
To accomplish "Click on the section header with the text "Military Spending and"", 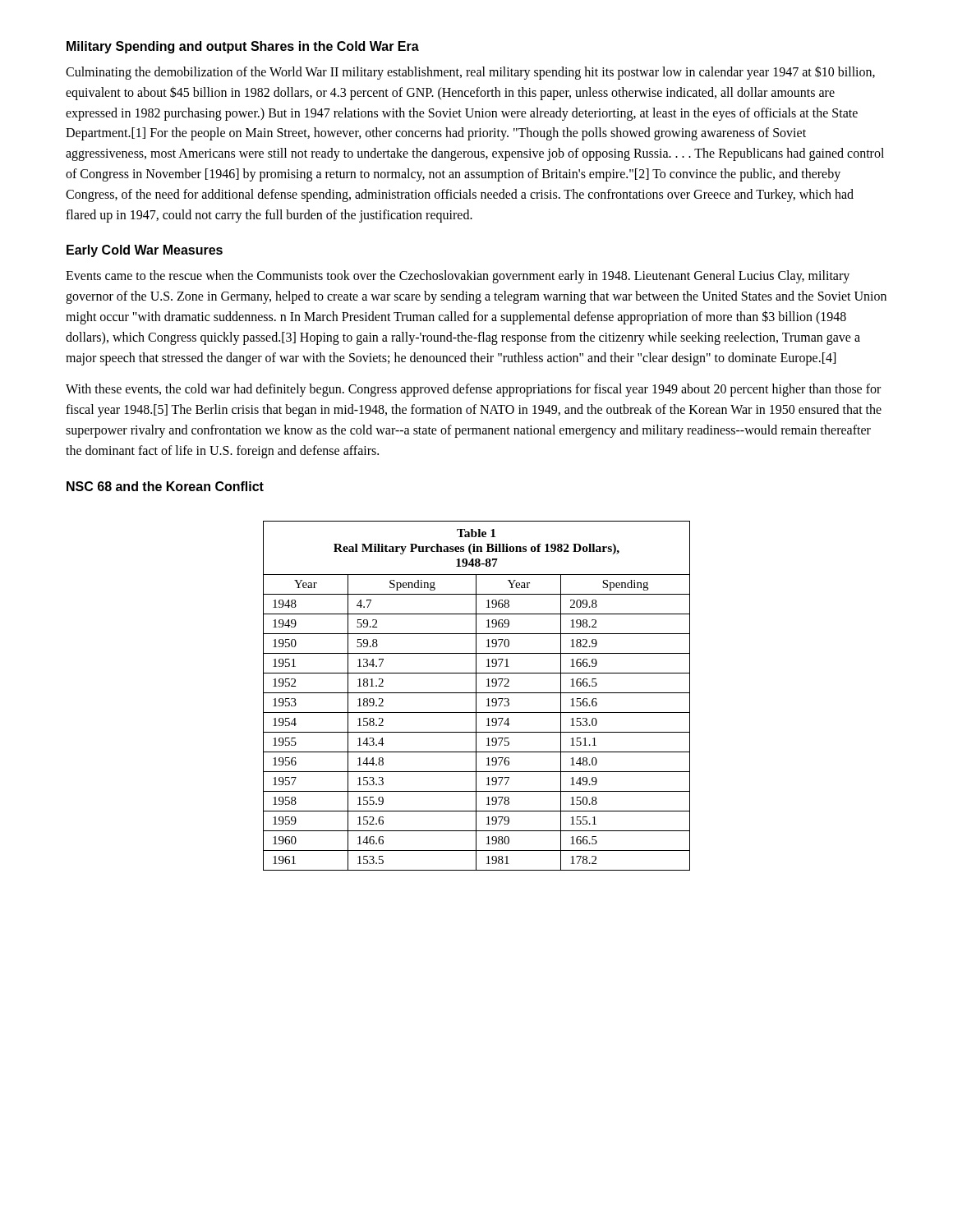I will [x=242, y=46].
